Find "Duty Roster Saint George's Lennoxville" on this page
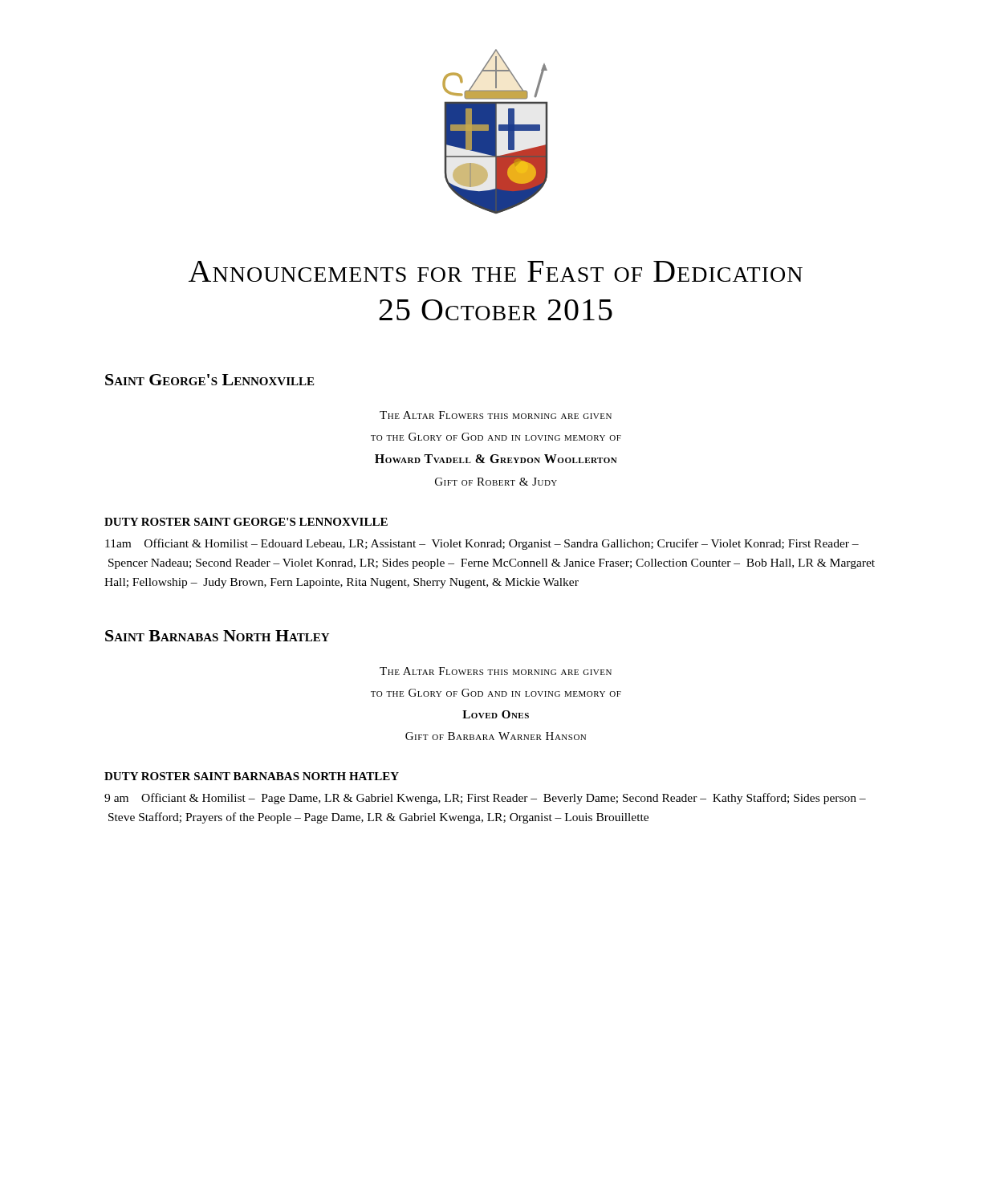The width and height of the screenshot is (992, 1204). click(x=246, y=522)
